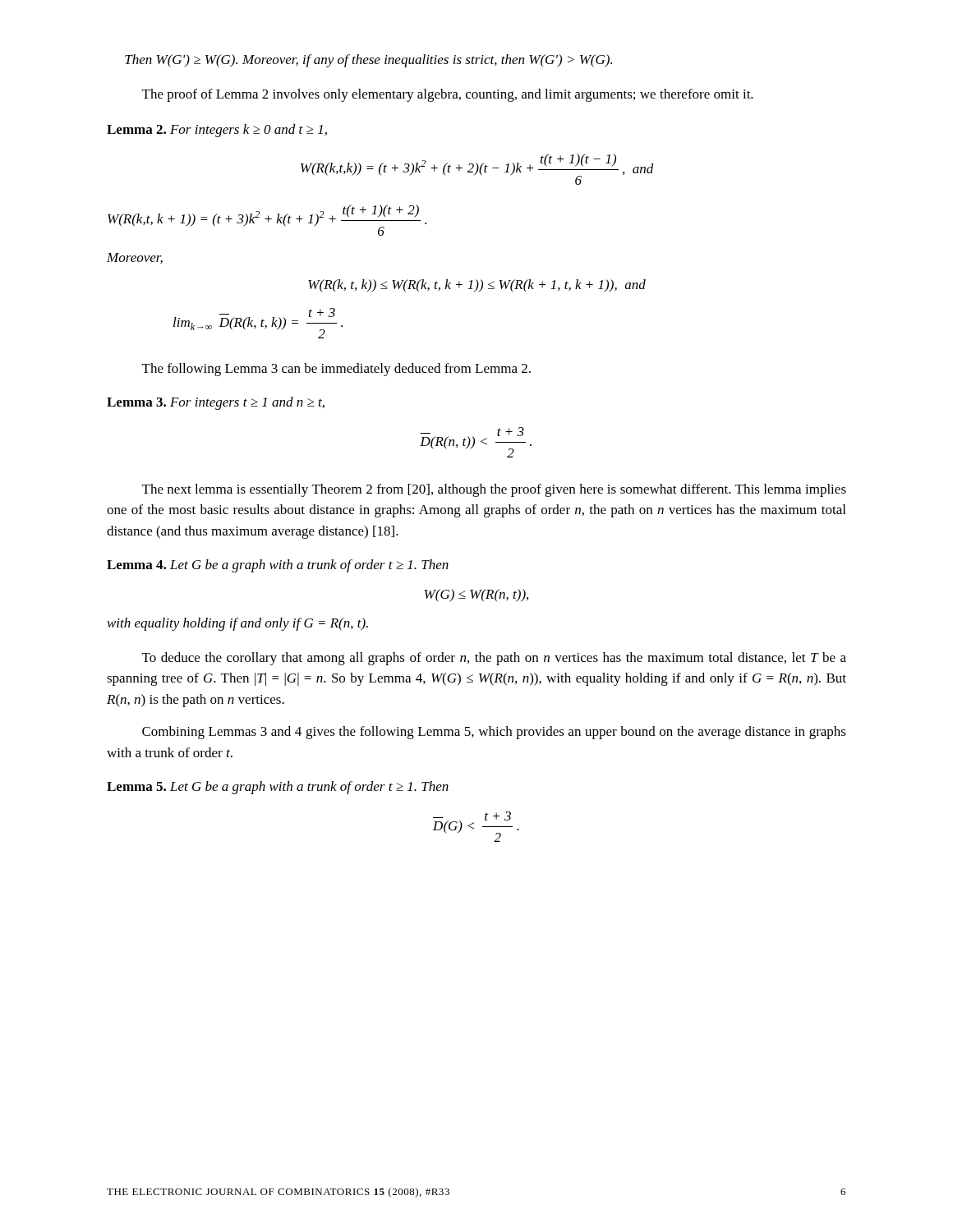Find the block on this page that starts "with equality holding if"
The image size is (953, 1232).
click(238, 623)
